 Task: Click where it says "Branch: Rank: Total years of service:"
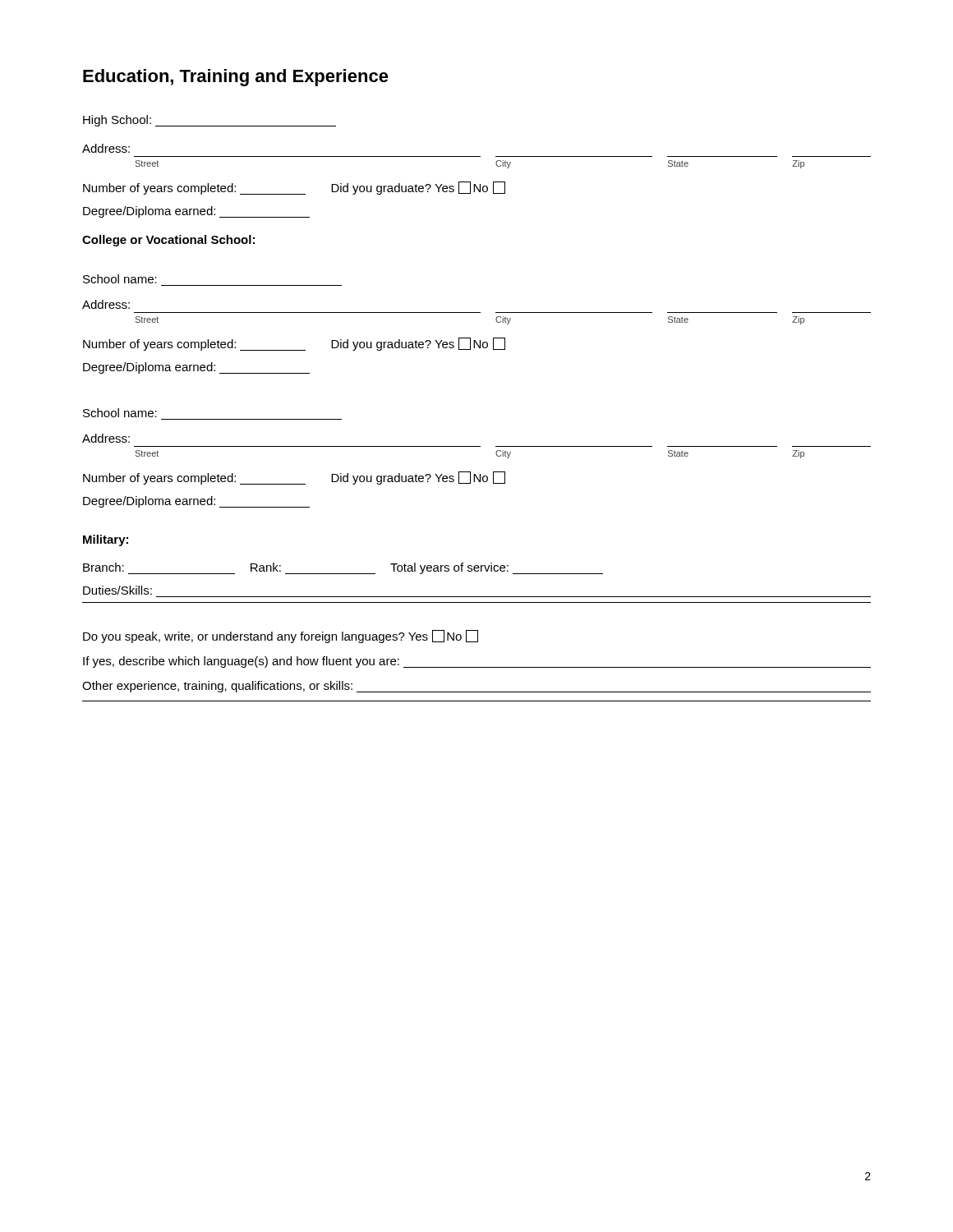[x=343, y=567]
